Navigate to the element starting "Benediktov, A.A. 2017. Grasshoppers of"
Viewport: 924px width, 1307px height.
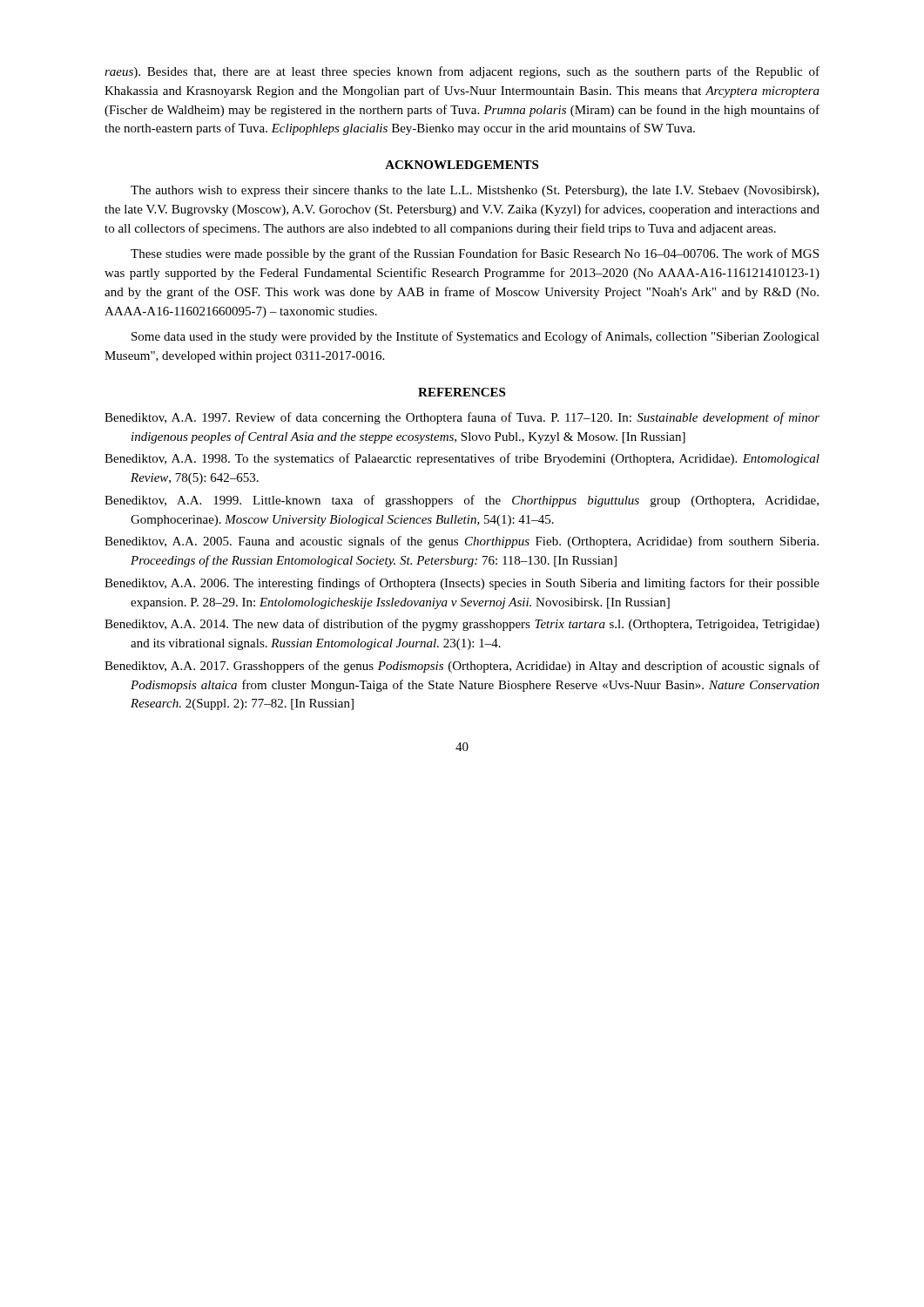462,684
